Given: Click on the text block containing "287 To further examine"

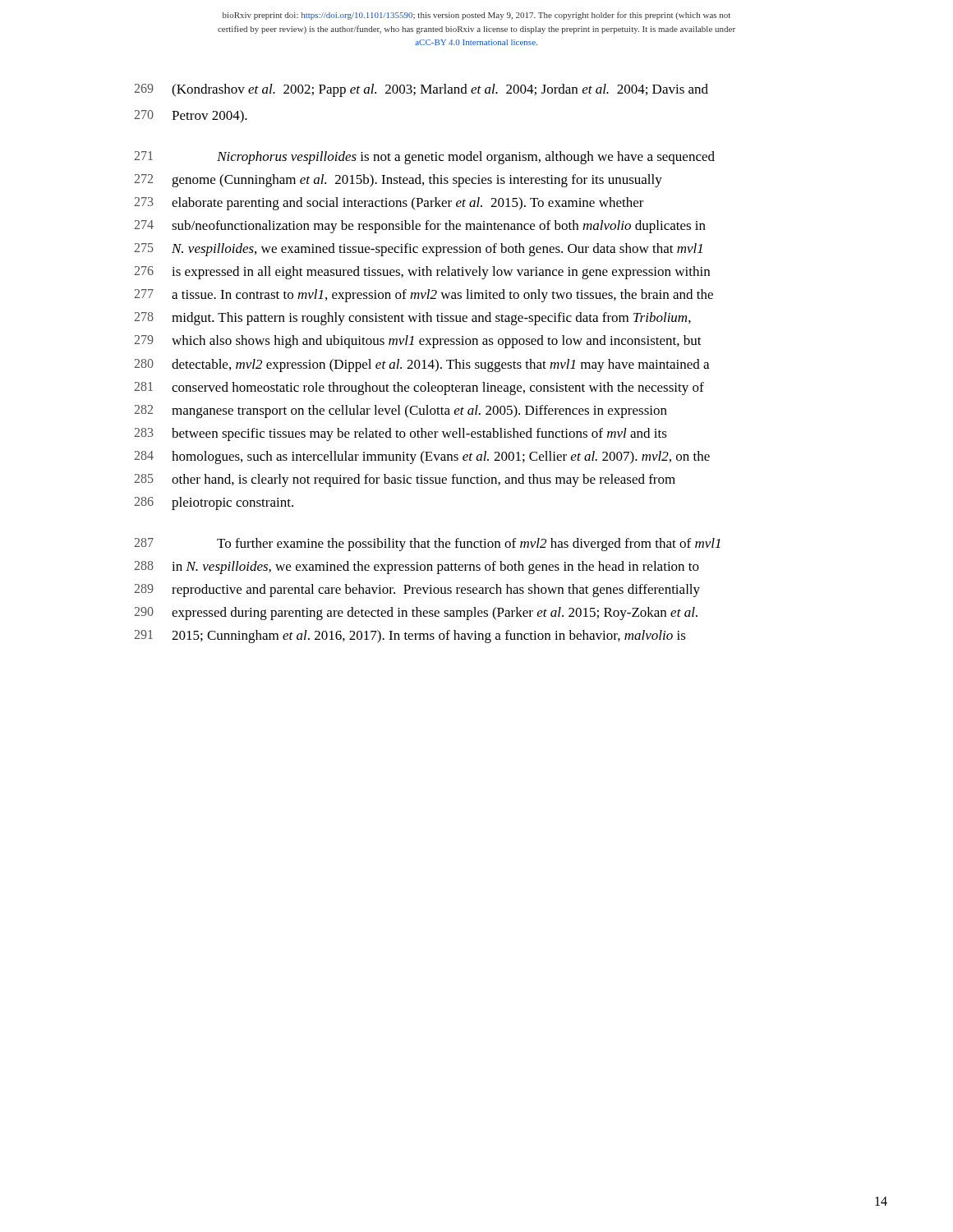Looking at the screenshot, I should [495, 590].
